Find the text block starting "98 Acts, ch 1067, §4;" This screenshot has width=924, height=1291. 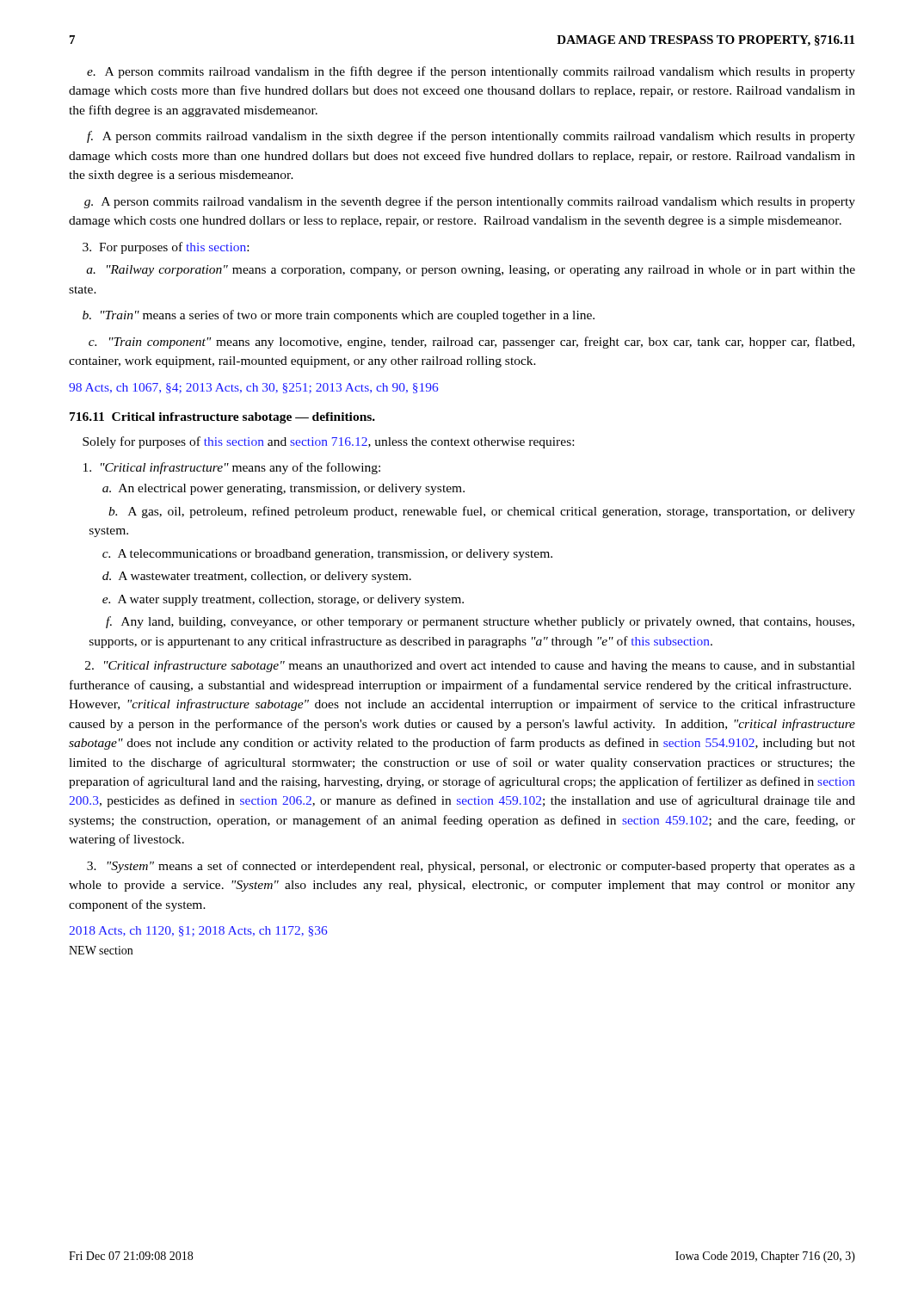[x=254, y=386]
